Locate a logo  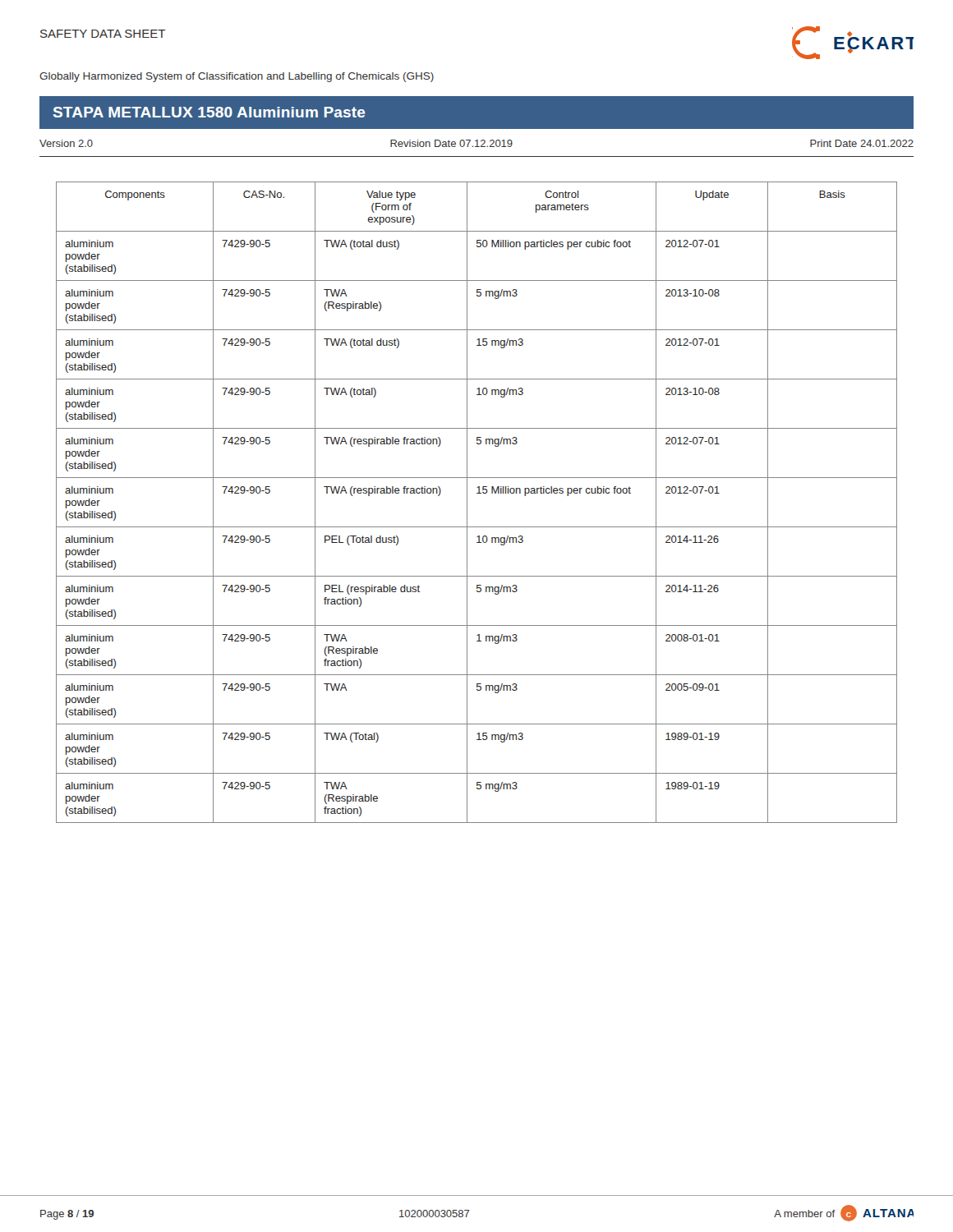pos(853,43)
